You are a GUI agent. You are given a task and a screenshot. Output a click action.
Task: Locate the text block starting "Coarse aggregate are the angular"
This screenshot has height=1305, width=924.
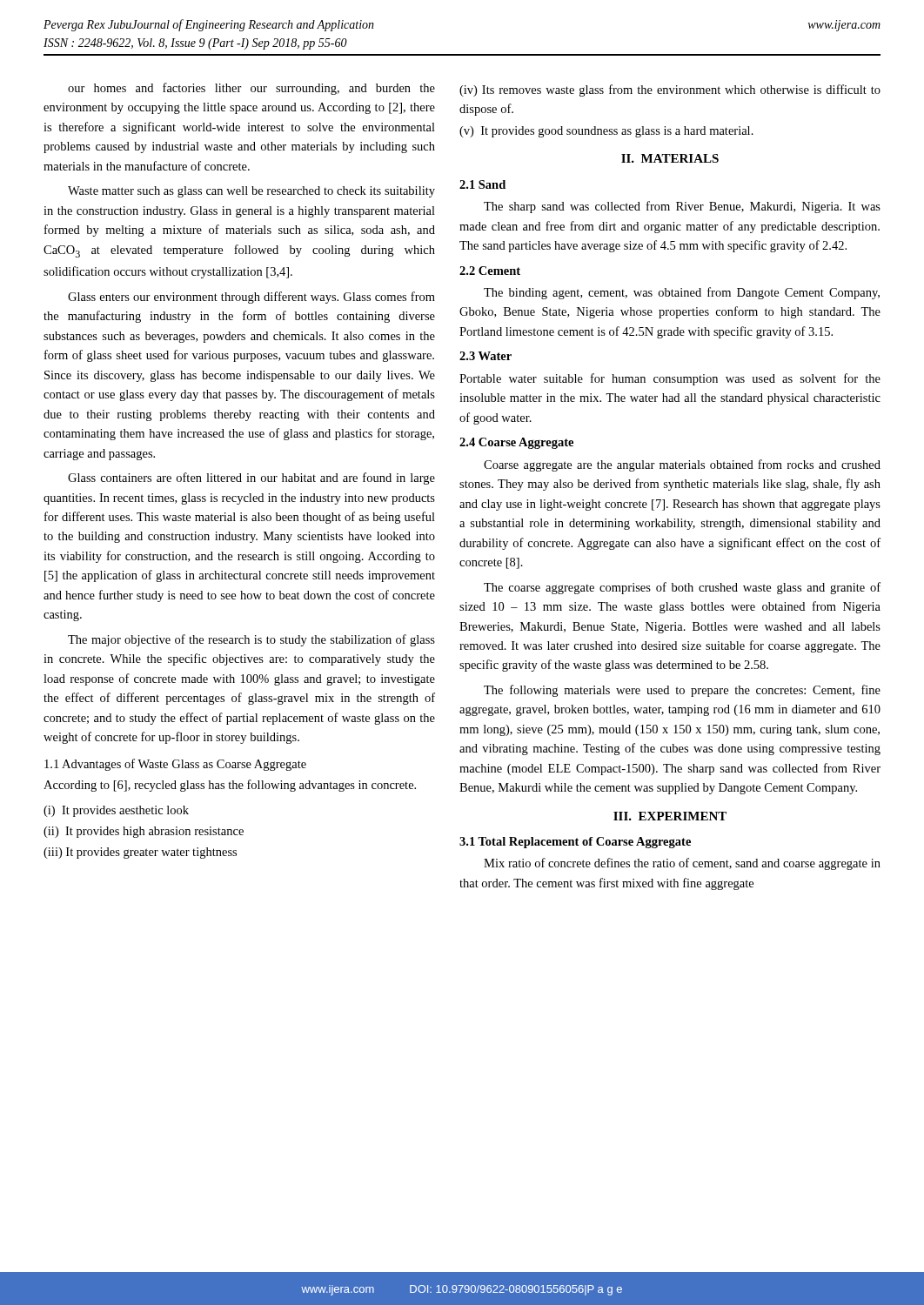tap(670, 513)
